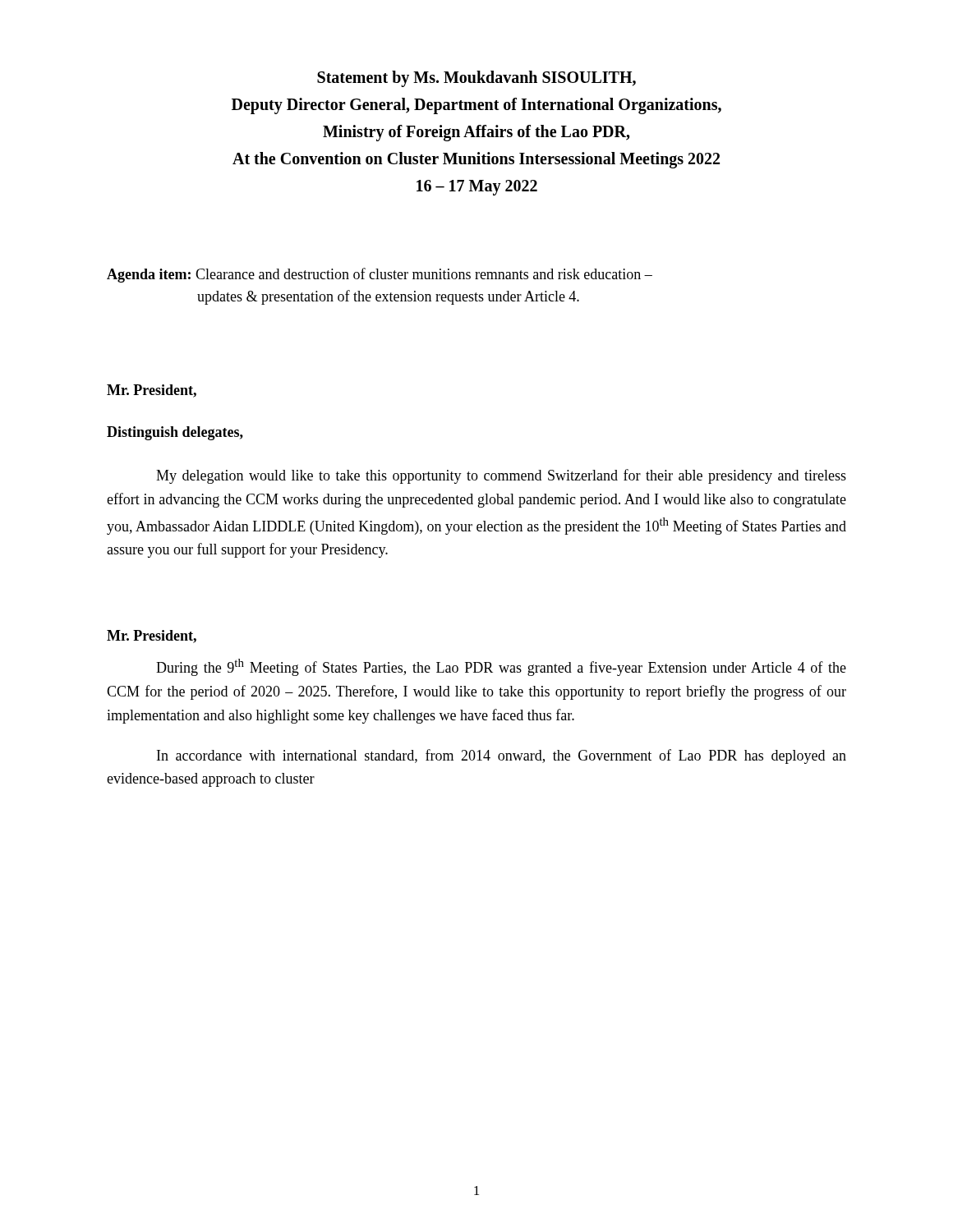The width and height of the screenshot is (953, 1232).
Task: Navigate to the element starting "My delegation would"
Action: pos(476,513)
